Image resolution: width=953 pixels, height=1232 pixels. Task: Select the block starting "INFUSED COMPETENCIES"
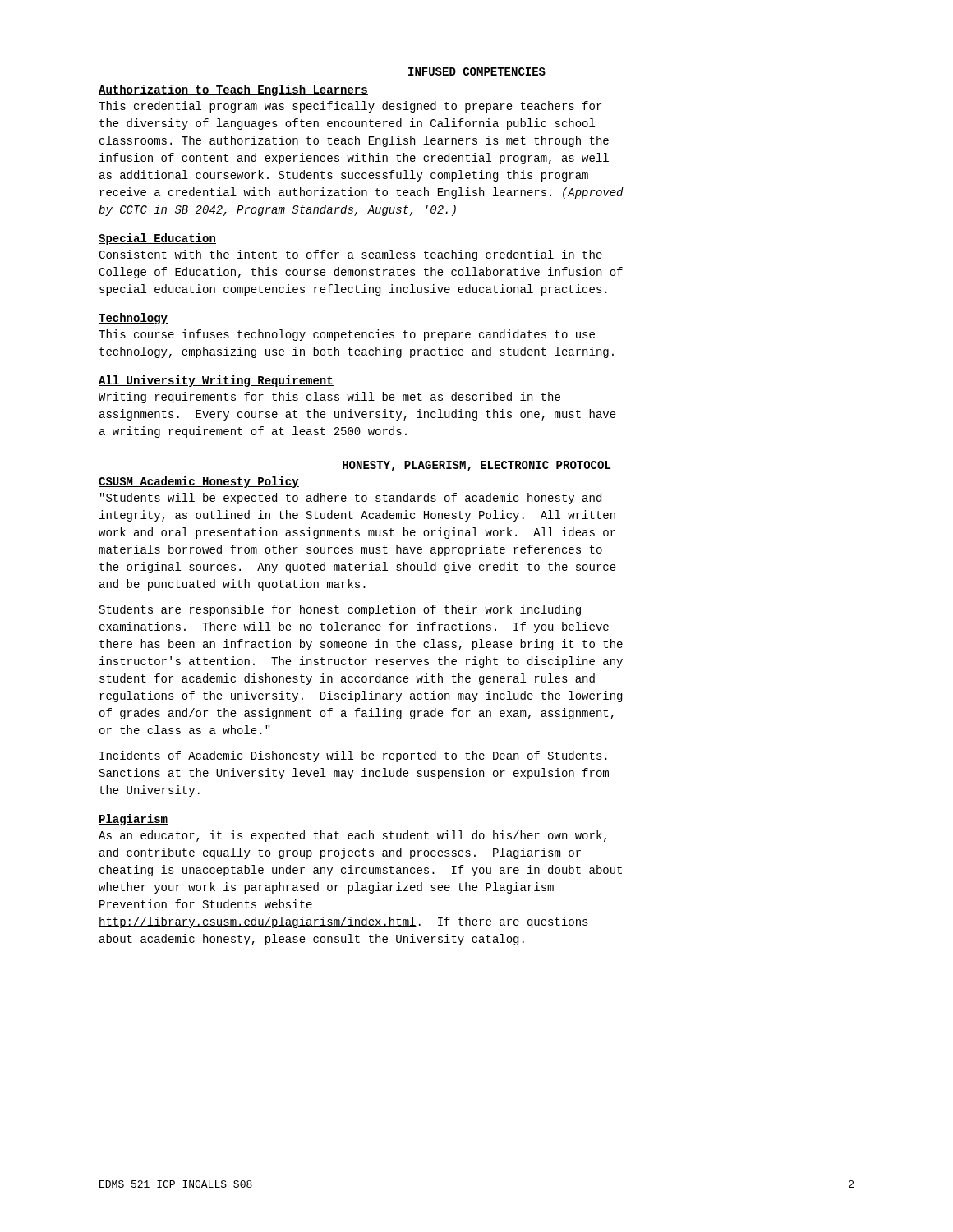tap(476, 72)
